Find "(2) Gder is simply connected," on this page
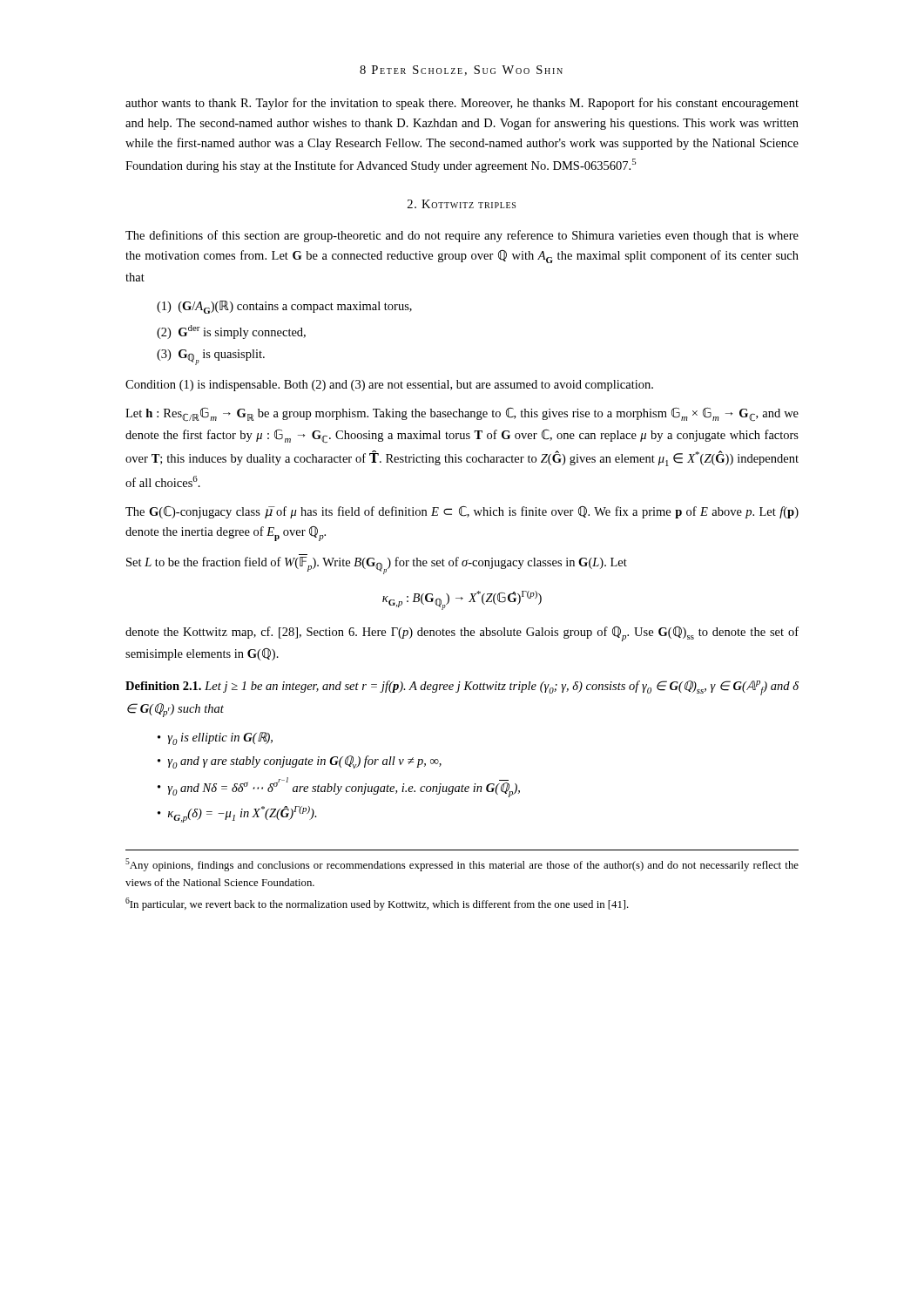The width and height of the screenshot is (924, 1307). [x=232, y=330]
